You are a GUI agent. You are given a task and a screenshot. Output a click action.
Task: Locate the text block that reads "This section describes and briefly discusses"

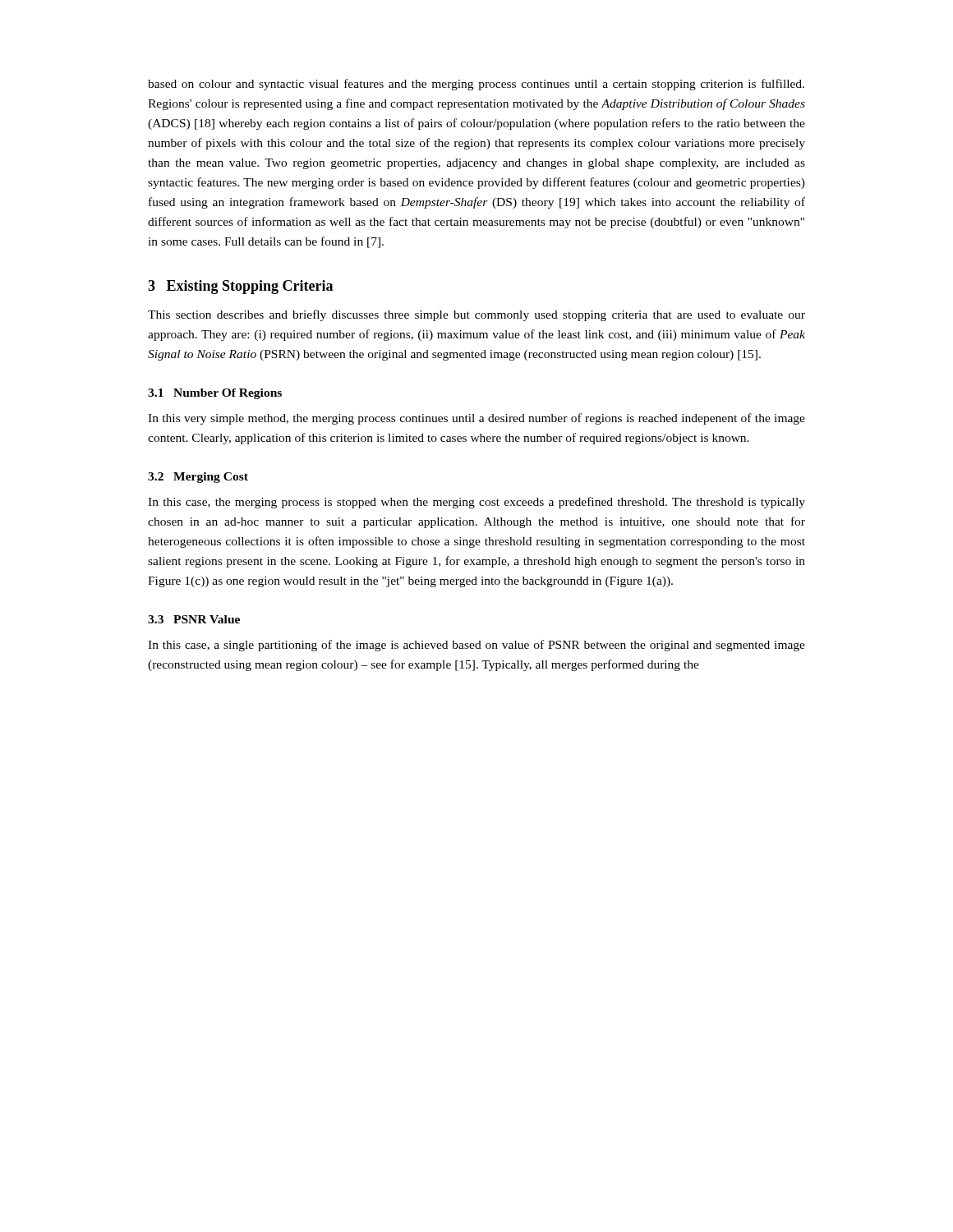(x=476, y=334)
